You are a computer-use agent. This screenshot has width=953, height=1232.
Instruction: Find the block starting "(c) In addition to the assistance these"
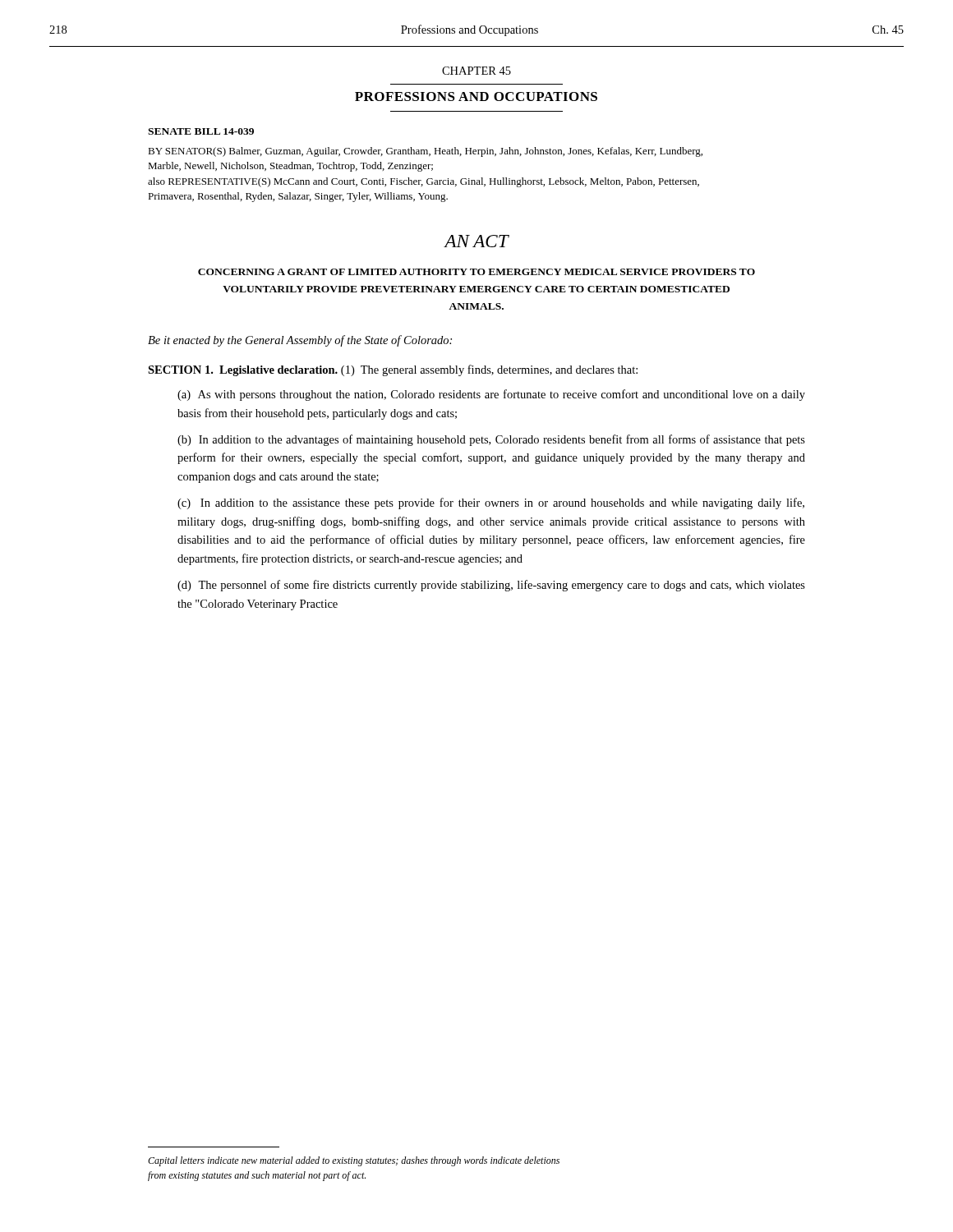pyautogui.click(x=491, y=531)
